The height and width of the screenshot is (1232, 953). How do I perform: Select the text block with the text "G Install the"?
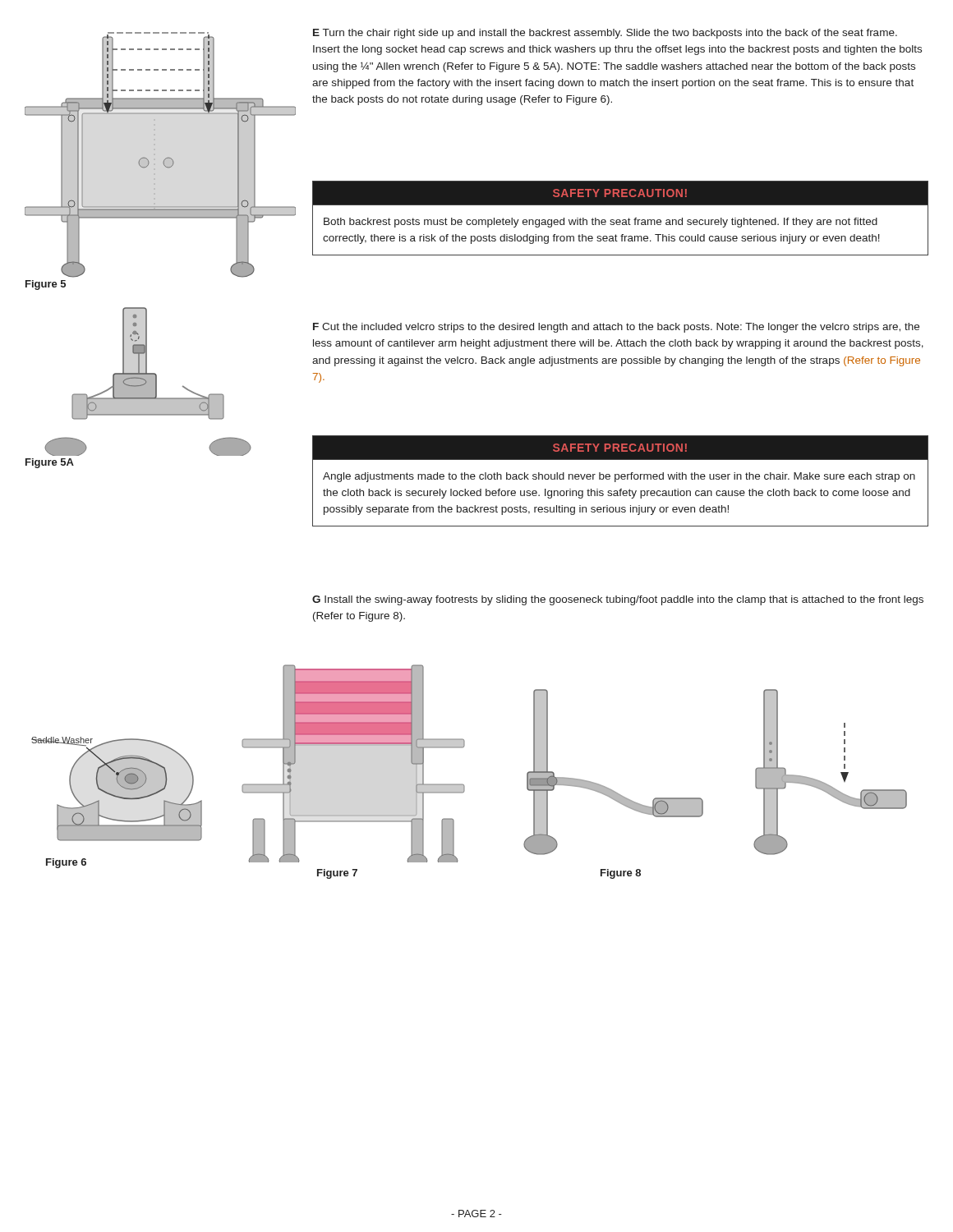[618, 607]
